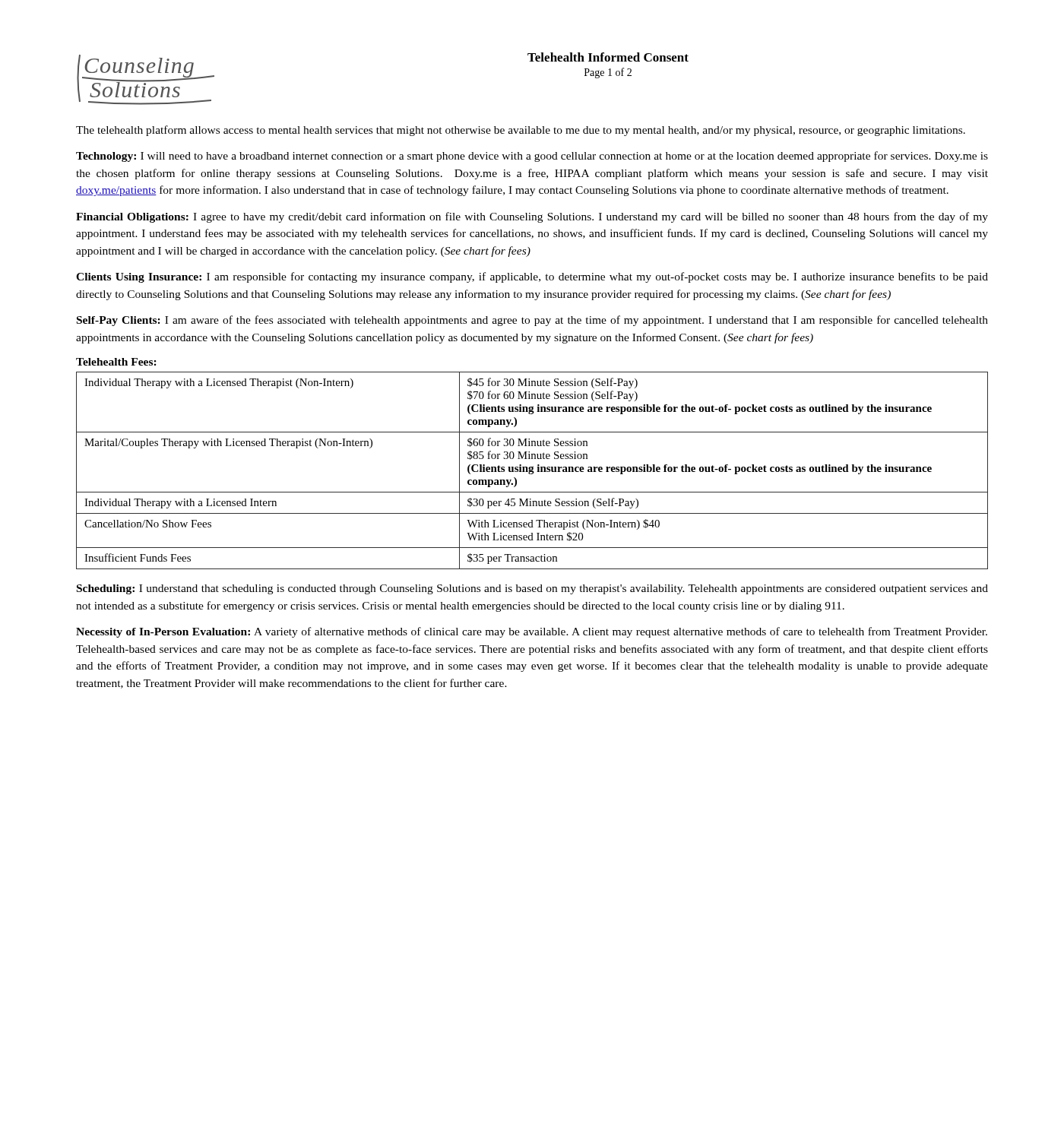This screenshot has width=1064, height=1140.
Task: Click on the passage starting "Financial Obligations: I agree to have"
Action: [532, 233]
